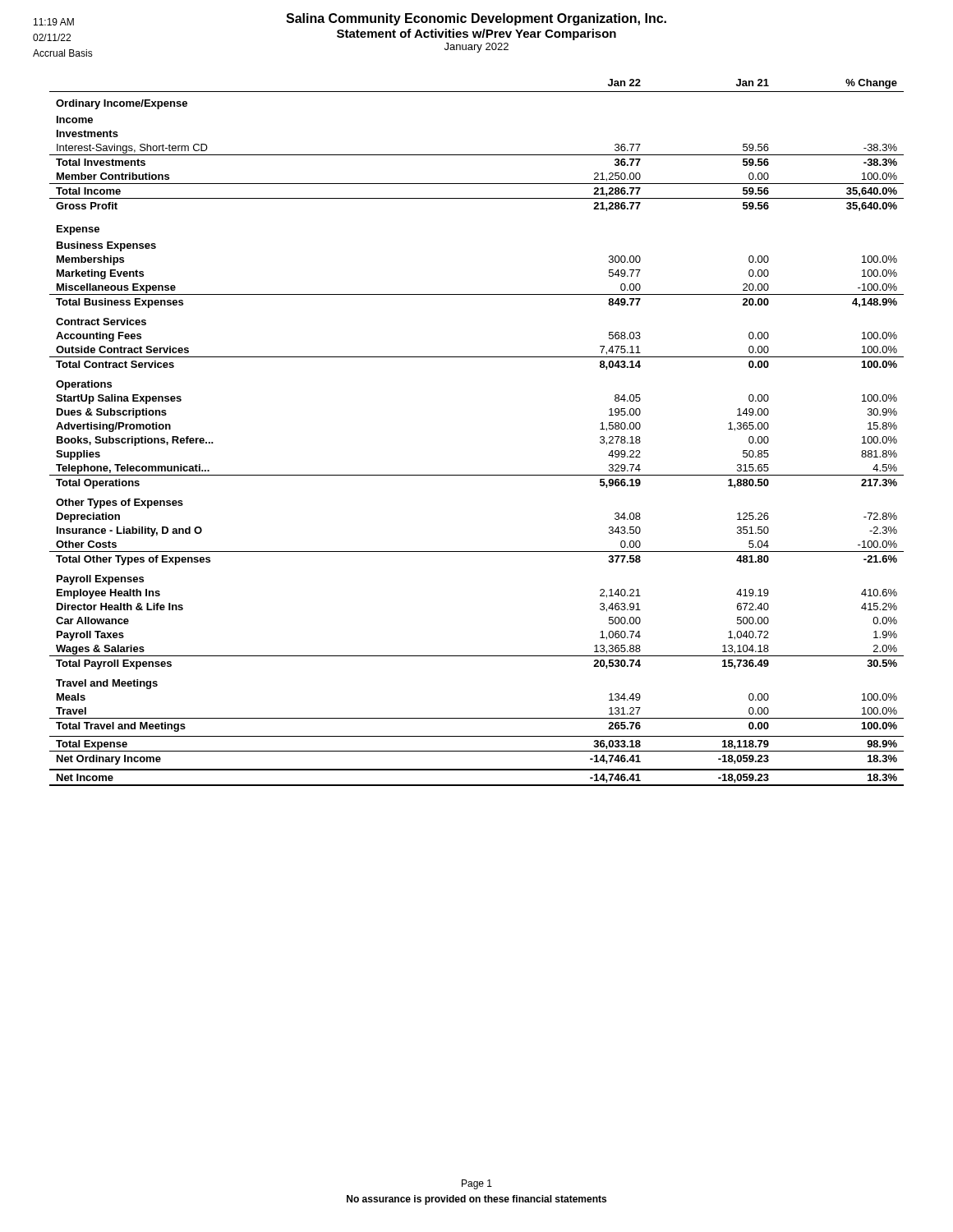Viewport: 953px width, 1232px height.
Task: Find the passage starting "January 2022"
Action: click(476, 46)
